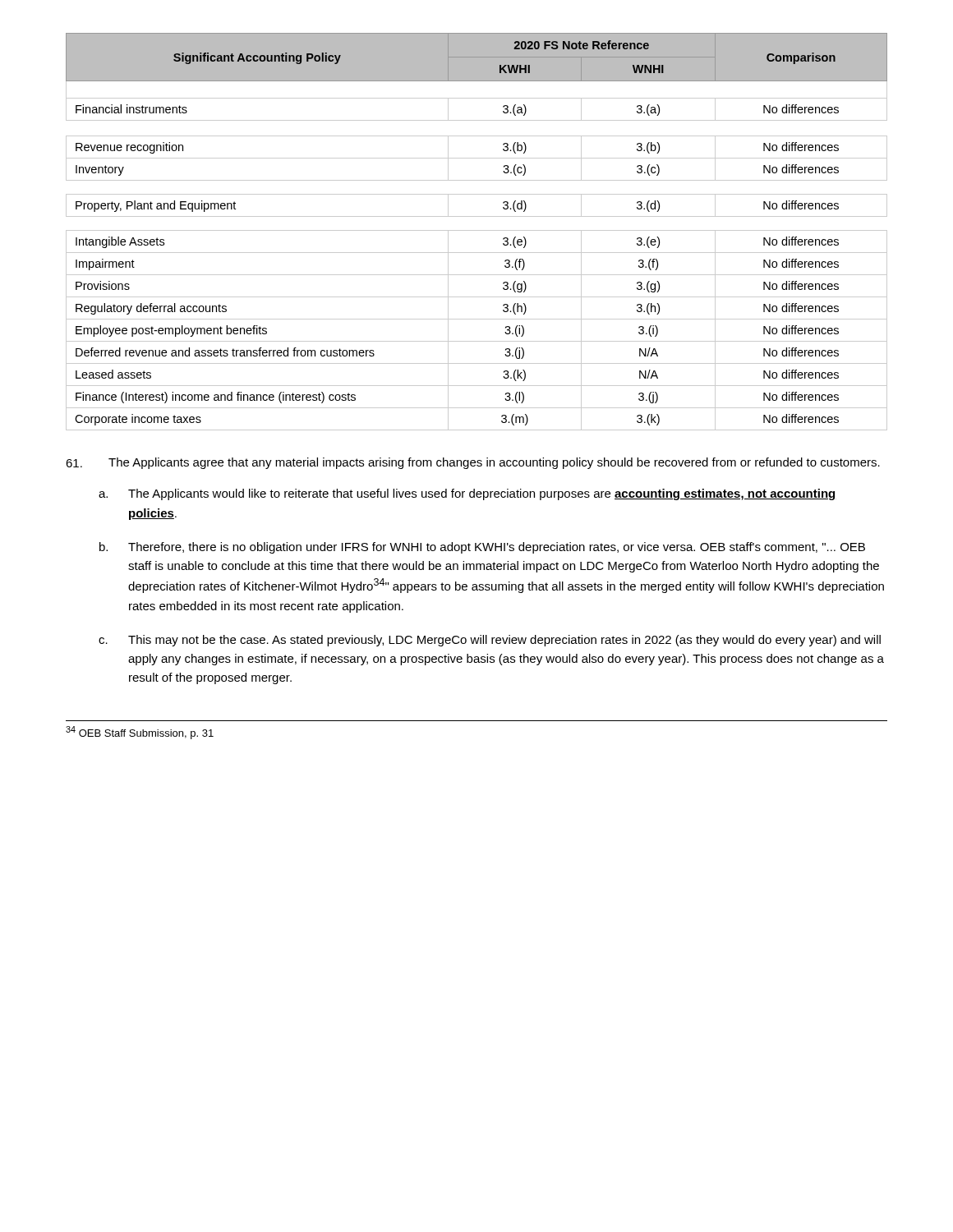Navigate to the element starting "c. This may"
This screenshot has width=953, height=1232.
[493, 658]
